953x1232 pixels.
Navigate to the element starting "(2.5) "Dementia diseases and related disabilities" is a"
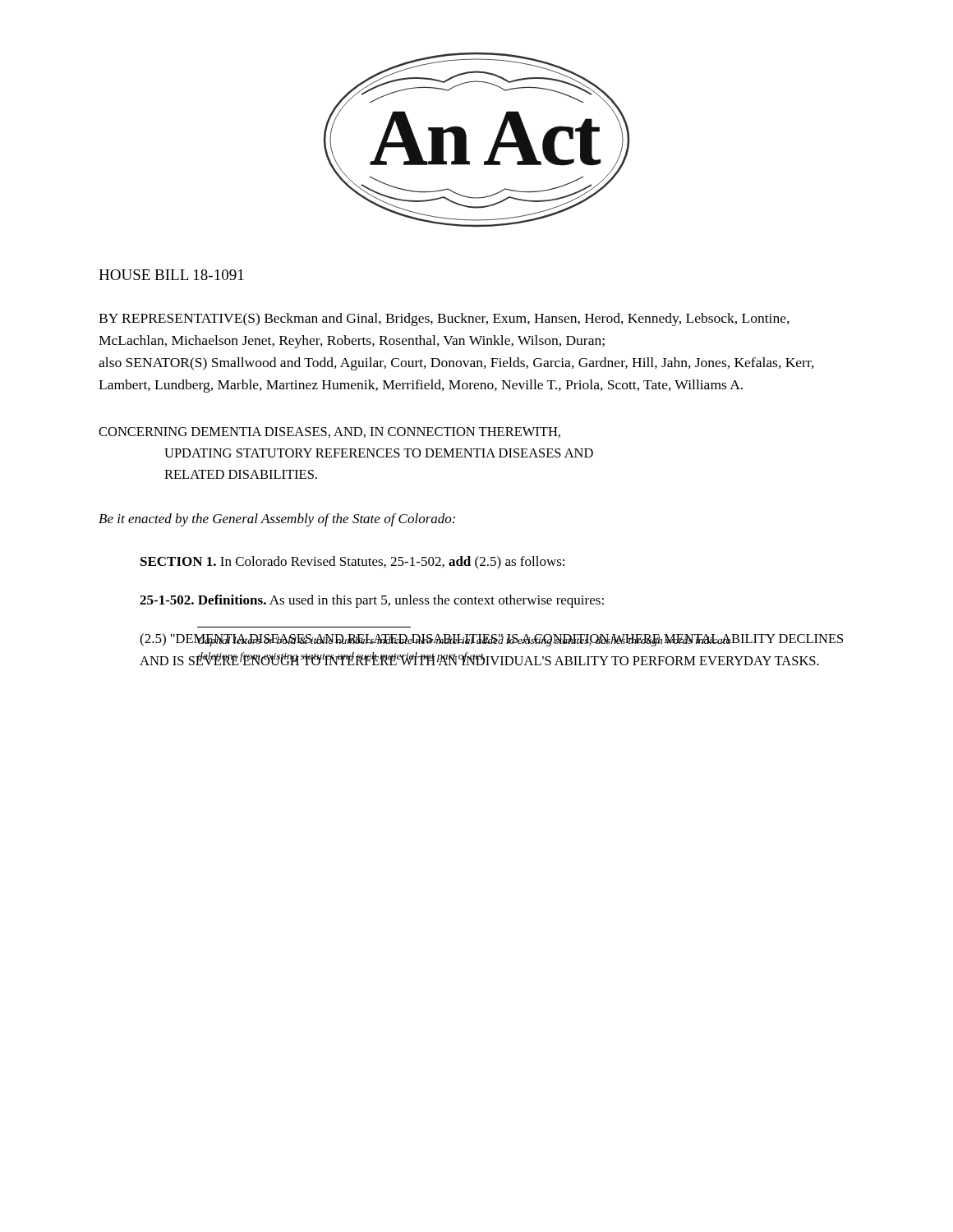point(497,650)
